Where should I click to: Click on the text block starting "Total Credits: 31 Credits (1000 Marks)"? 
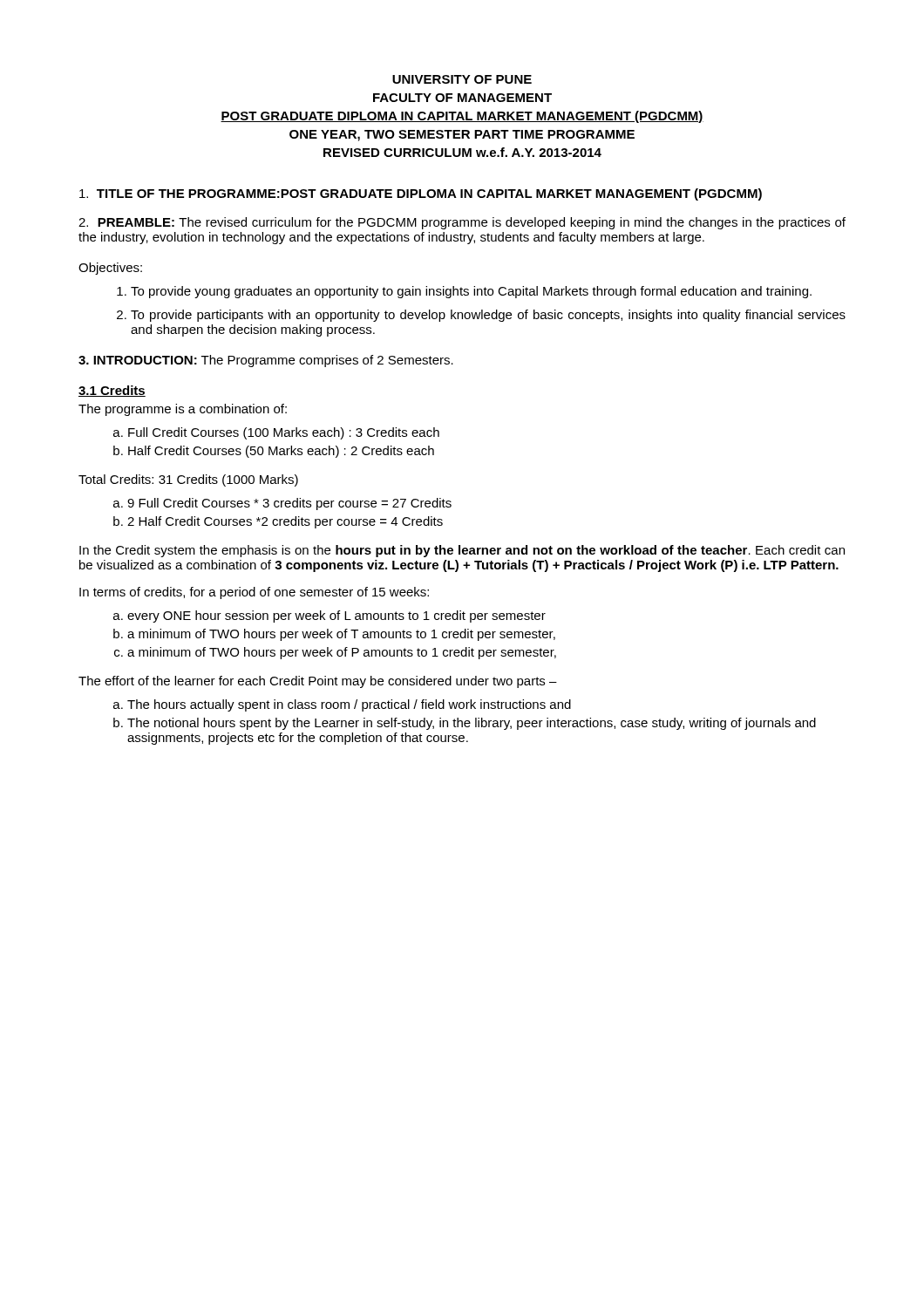(x=188, y=480)
